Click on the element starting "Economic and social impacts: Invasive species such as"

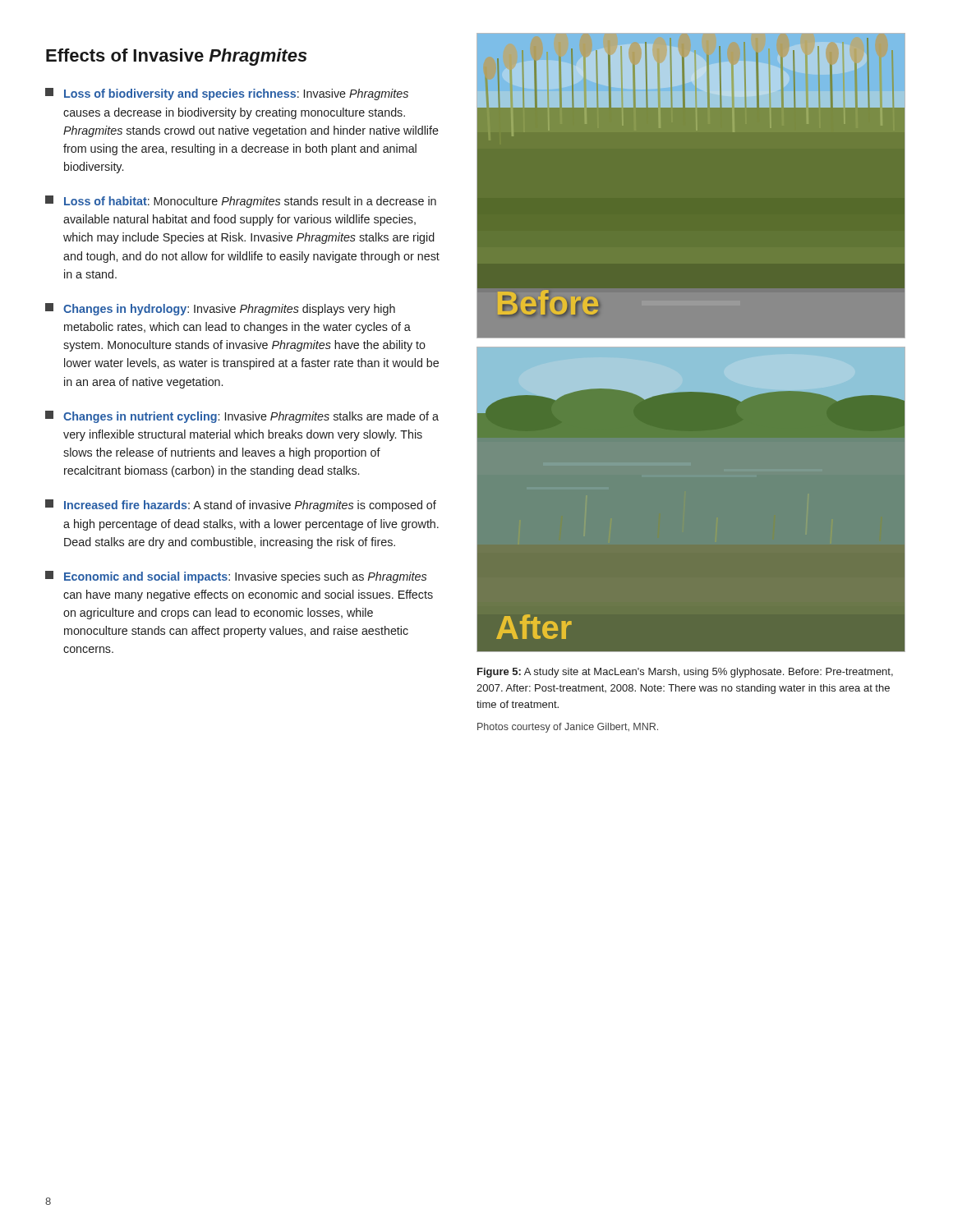click(x=242, y=613)
